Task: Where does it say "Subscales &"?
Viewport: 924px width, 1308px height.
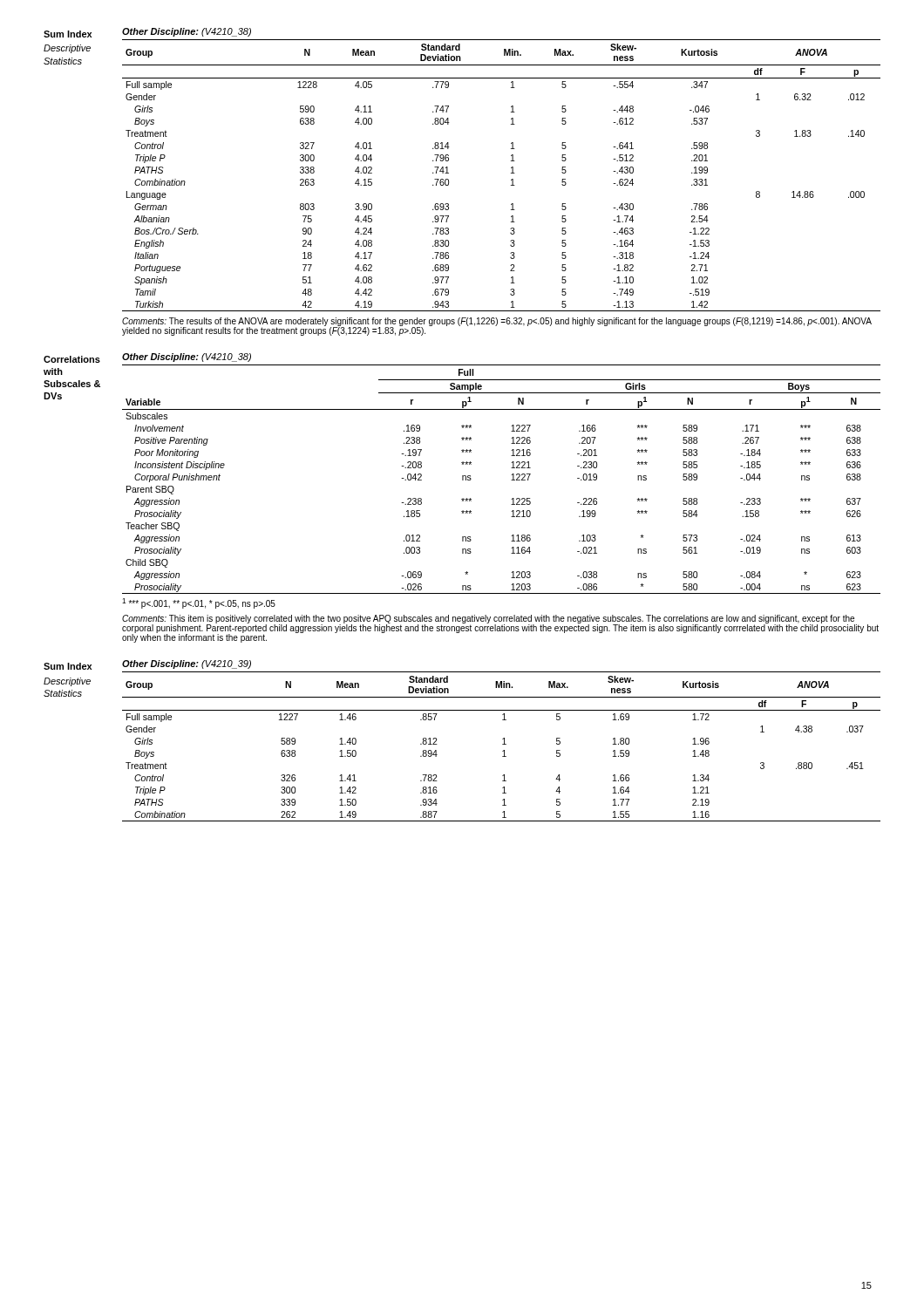Action: pyautogui.click(x=72, y=384)
